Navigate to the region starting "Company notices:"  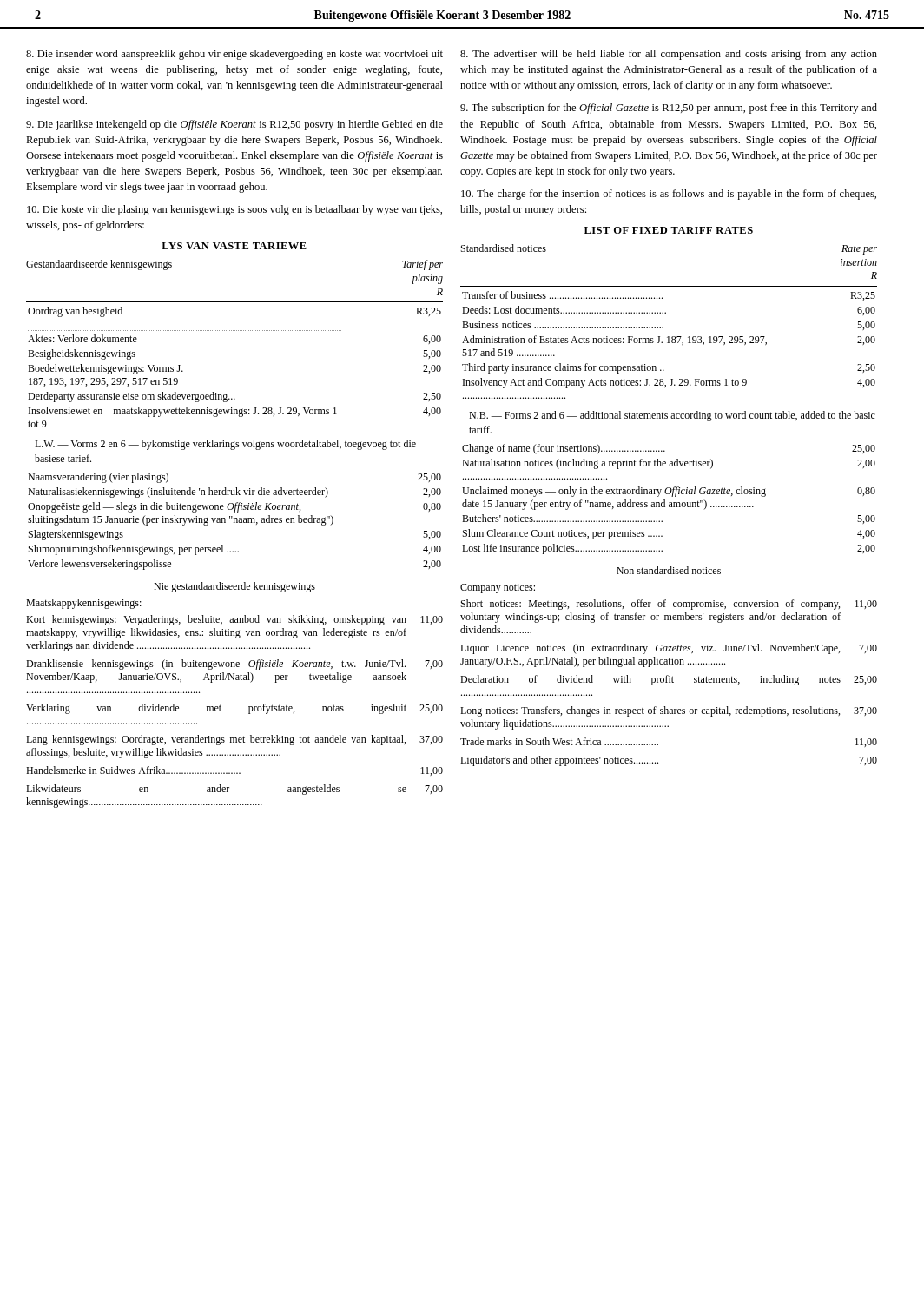pos(498,587)
